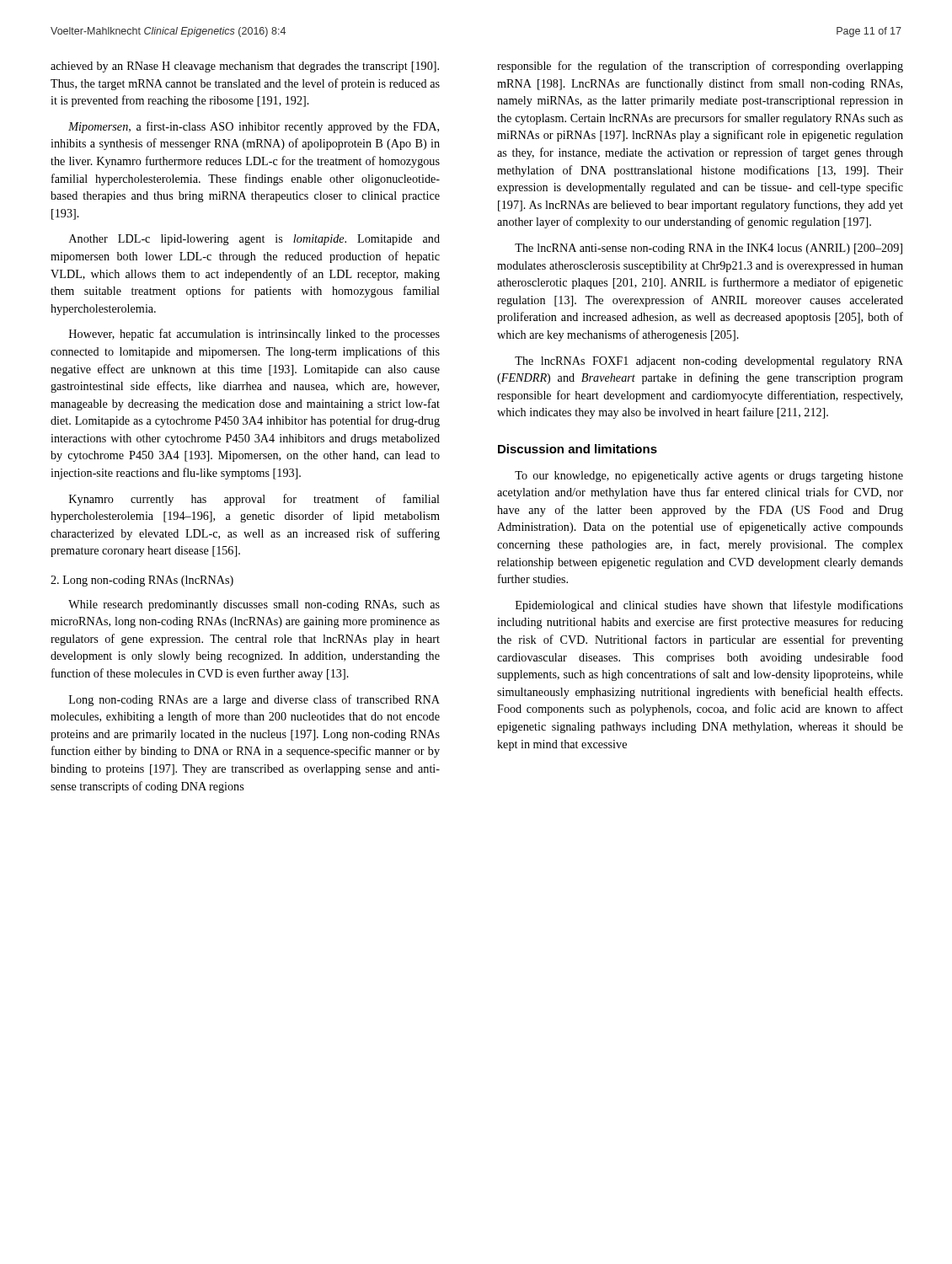Find the passage starting "While research predominantly discusses small"
952x1264 pixels.
click(245, 639)
